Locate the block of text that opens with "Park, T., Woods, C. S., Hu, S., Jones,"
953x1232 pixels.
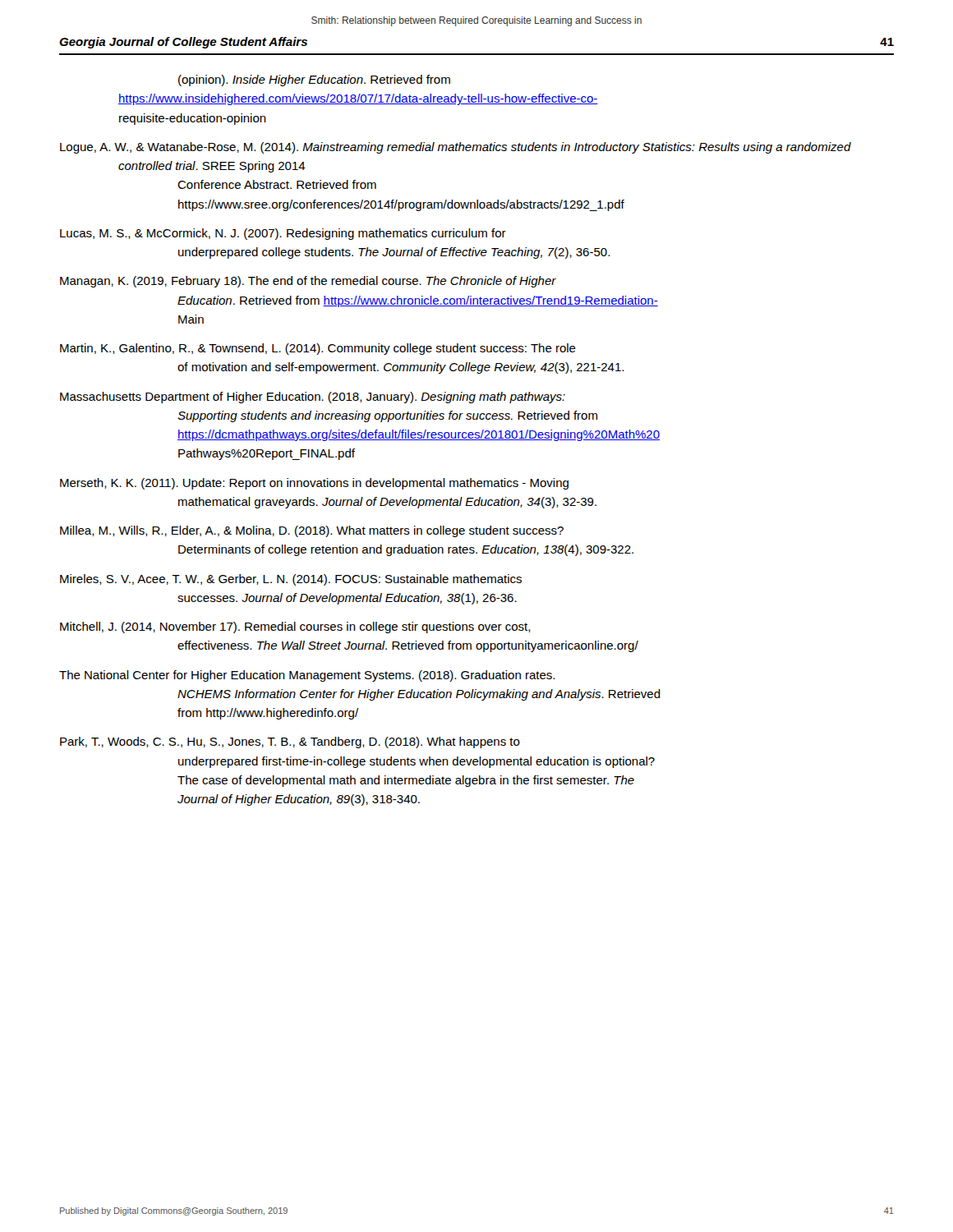coord(476,771)
